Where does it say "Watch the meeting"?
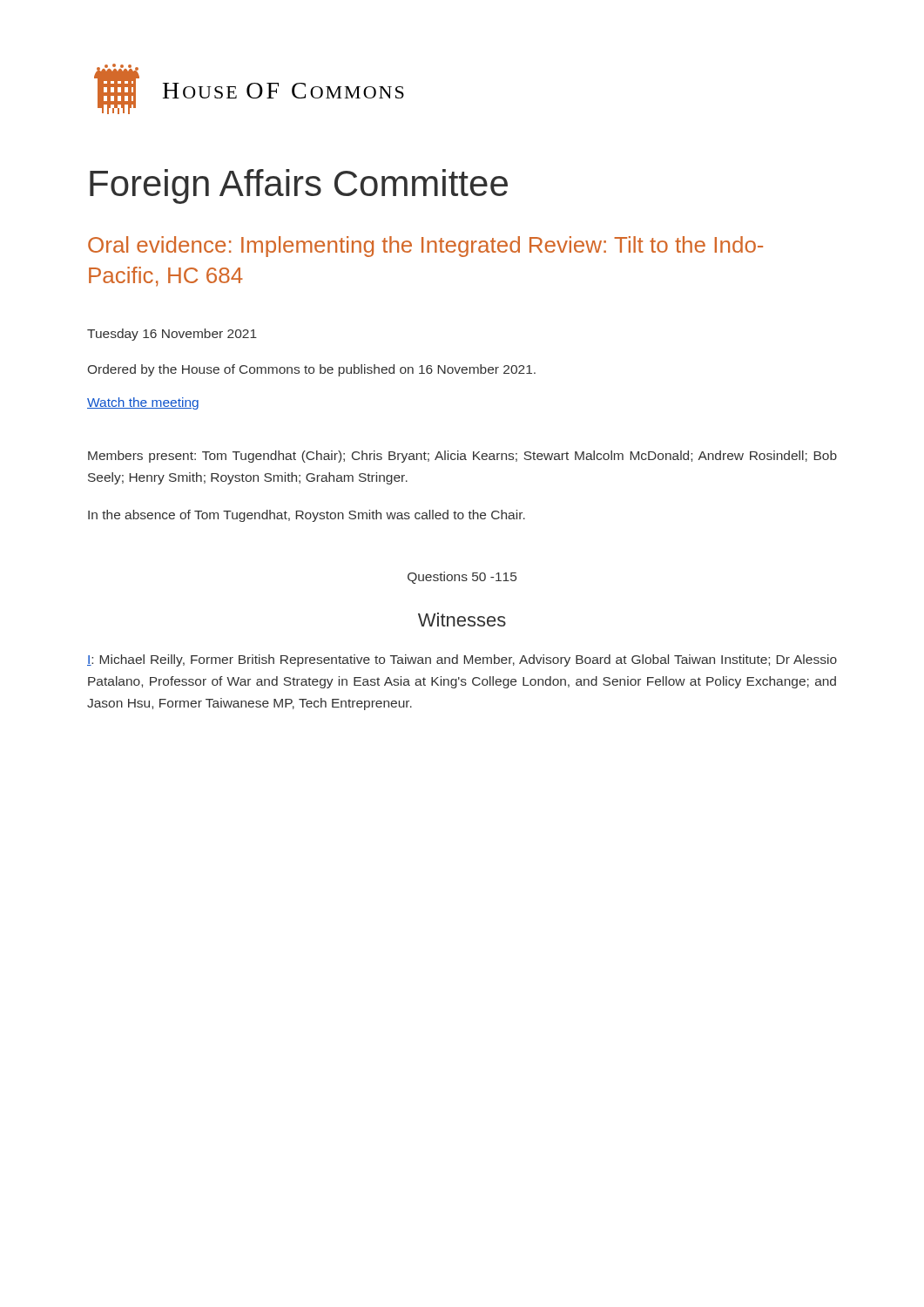The width and height of the screenshot is (924, 1307). (x=143, y=403)
